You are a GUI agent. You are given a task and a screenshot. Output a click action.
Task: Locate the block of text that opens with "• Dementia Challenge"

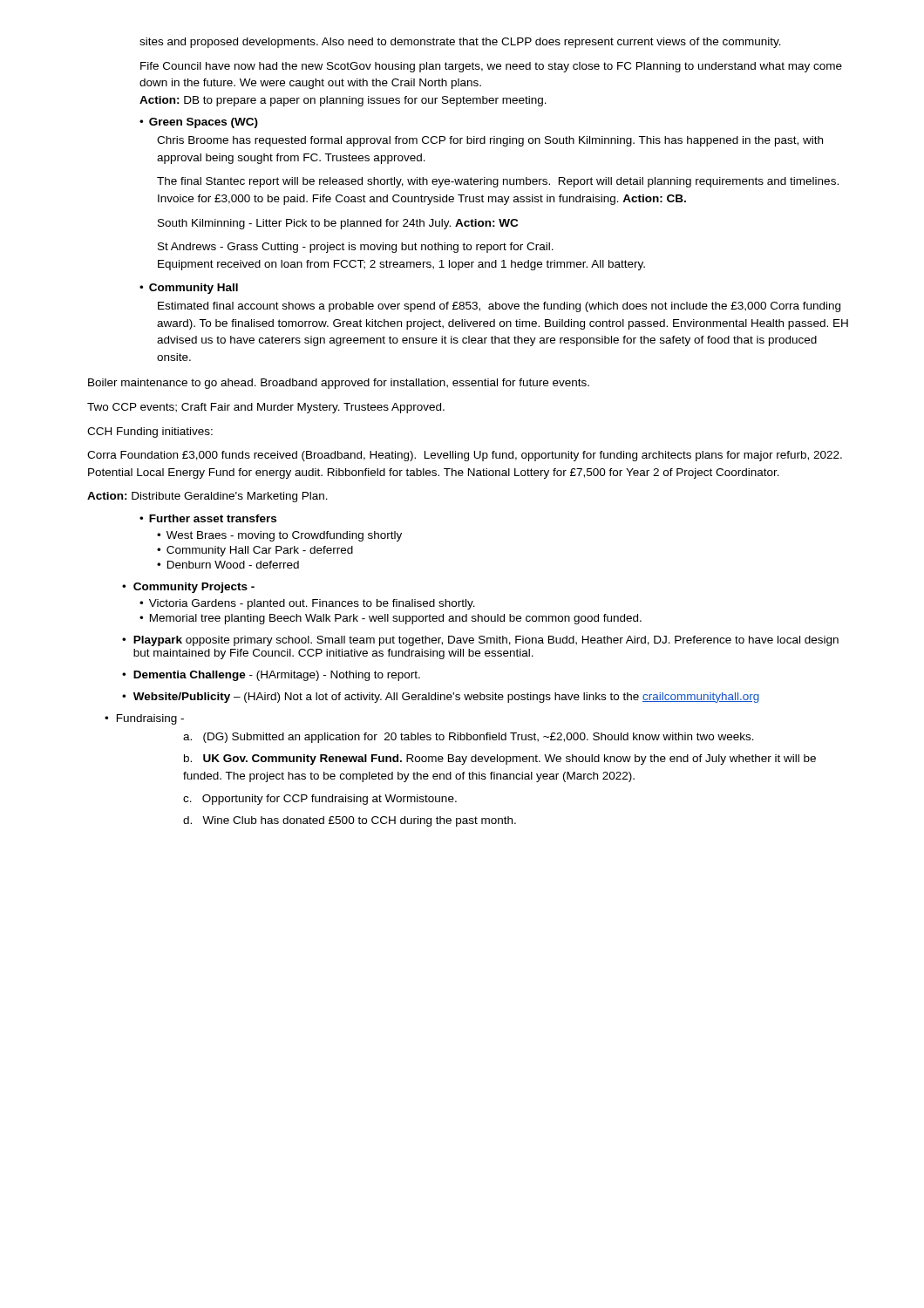271,676
